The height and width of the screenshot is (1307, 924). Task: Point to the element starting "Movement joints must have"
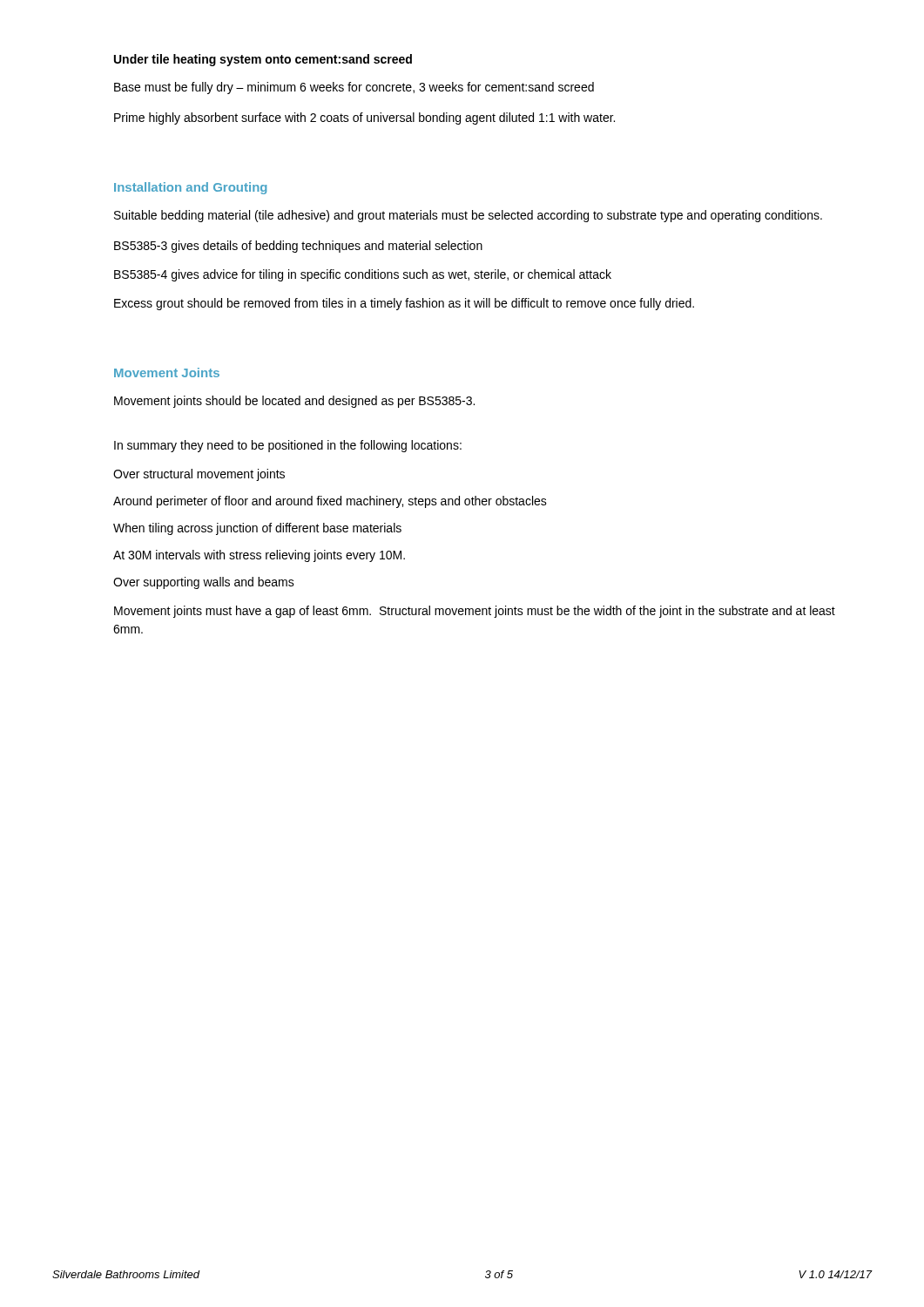click(474, 620)
